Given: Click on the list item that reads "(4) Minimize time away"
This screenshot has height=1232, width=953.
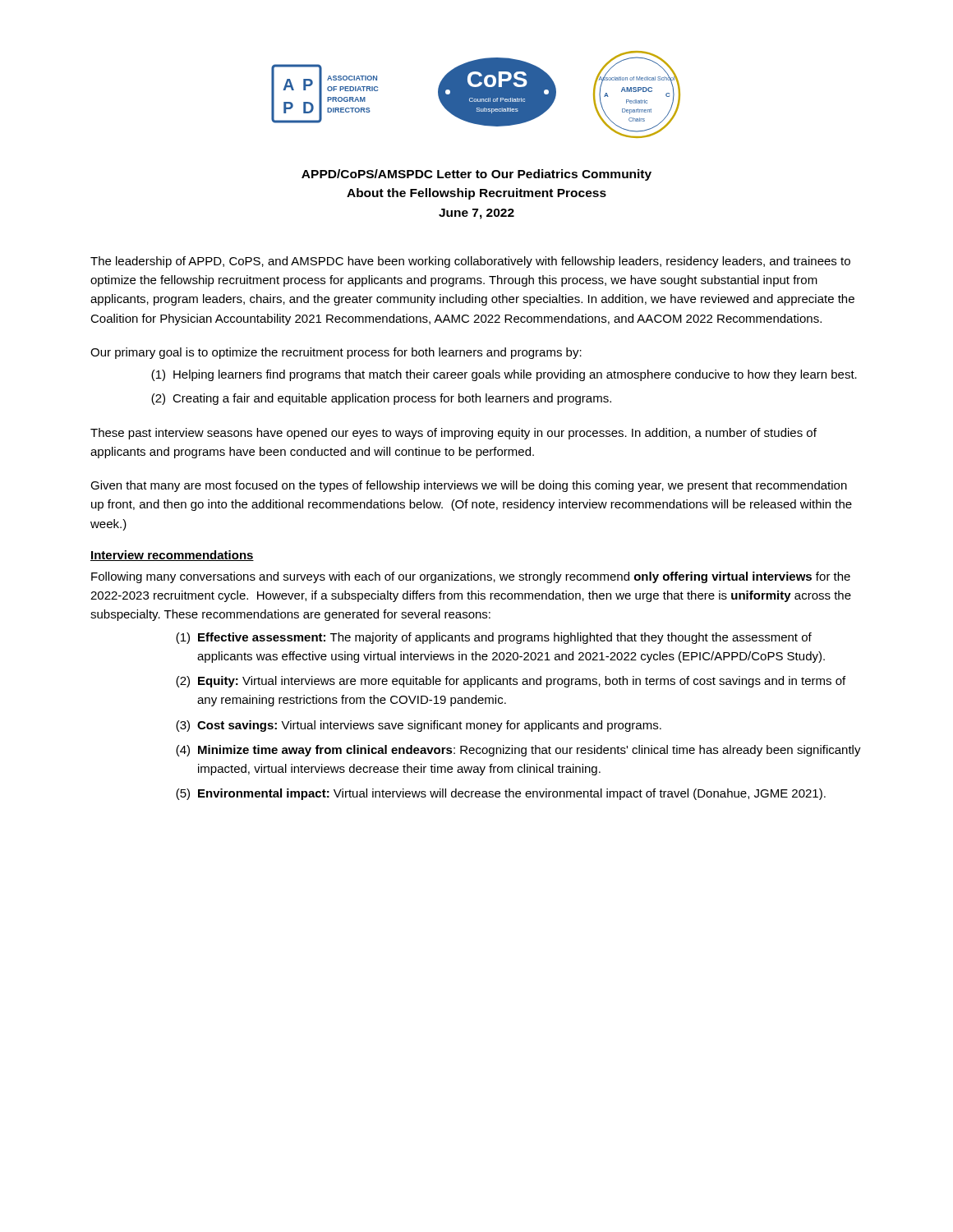Looking at the screenshot, I should (x=513, y=759).
